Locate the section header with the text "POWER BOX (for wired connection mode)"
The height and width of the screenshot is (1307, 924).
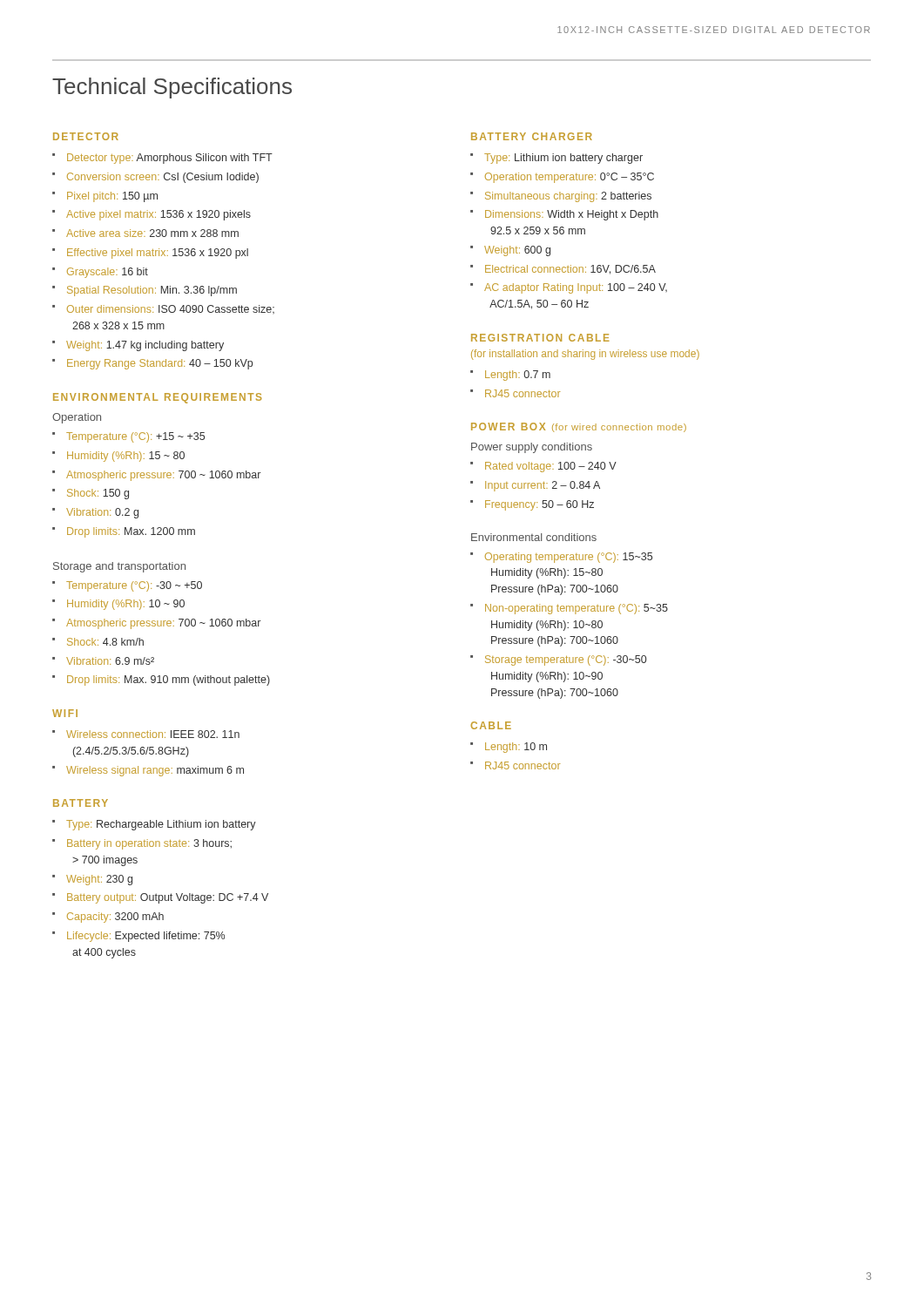pyautogui.click(x=579, y=427)
